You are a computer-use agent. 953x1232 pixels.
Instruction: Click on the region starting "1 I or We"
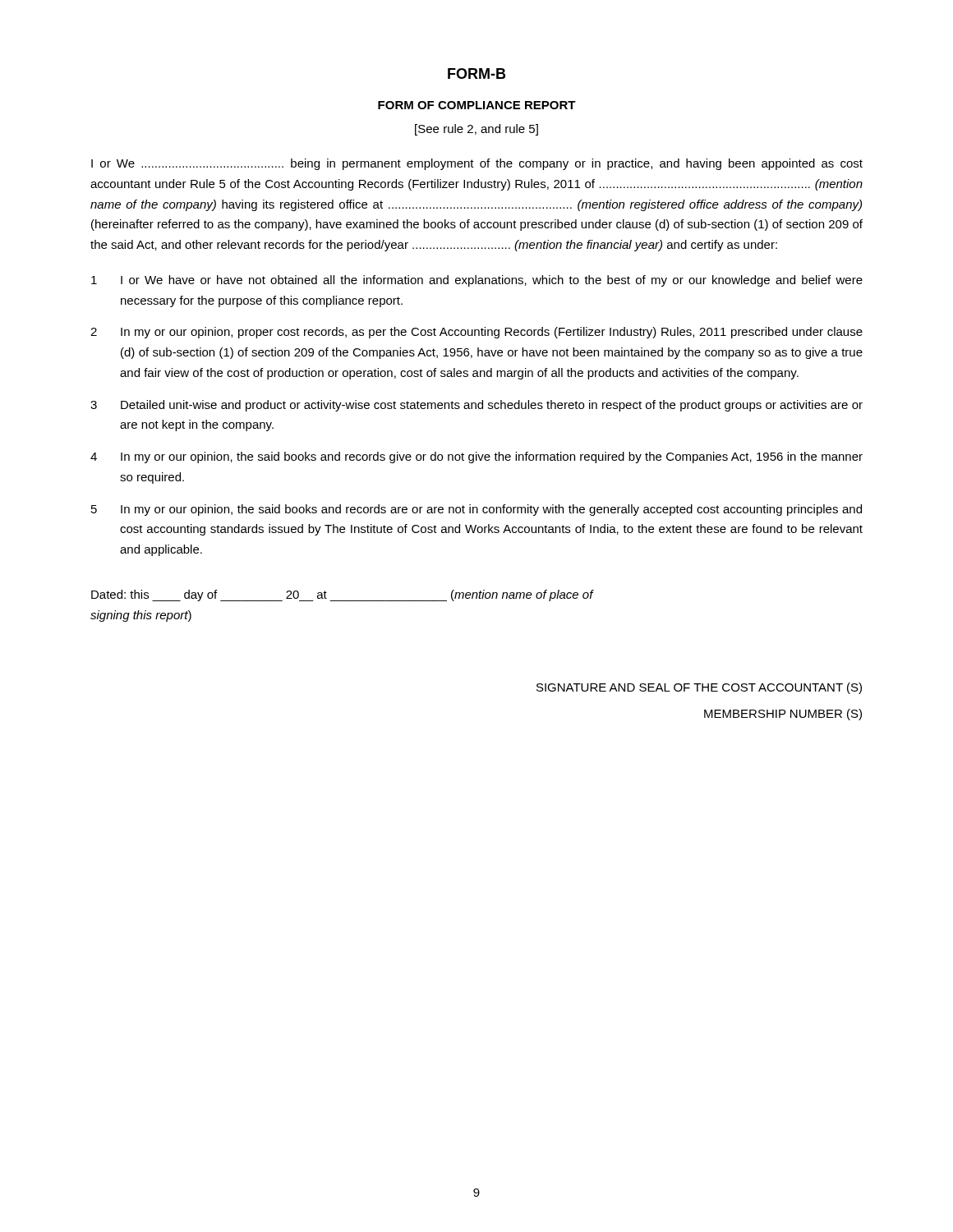(x=476, y=290)
